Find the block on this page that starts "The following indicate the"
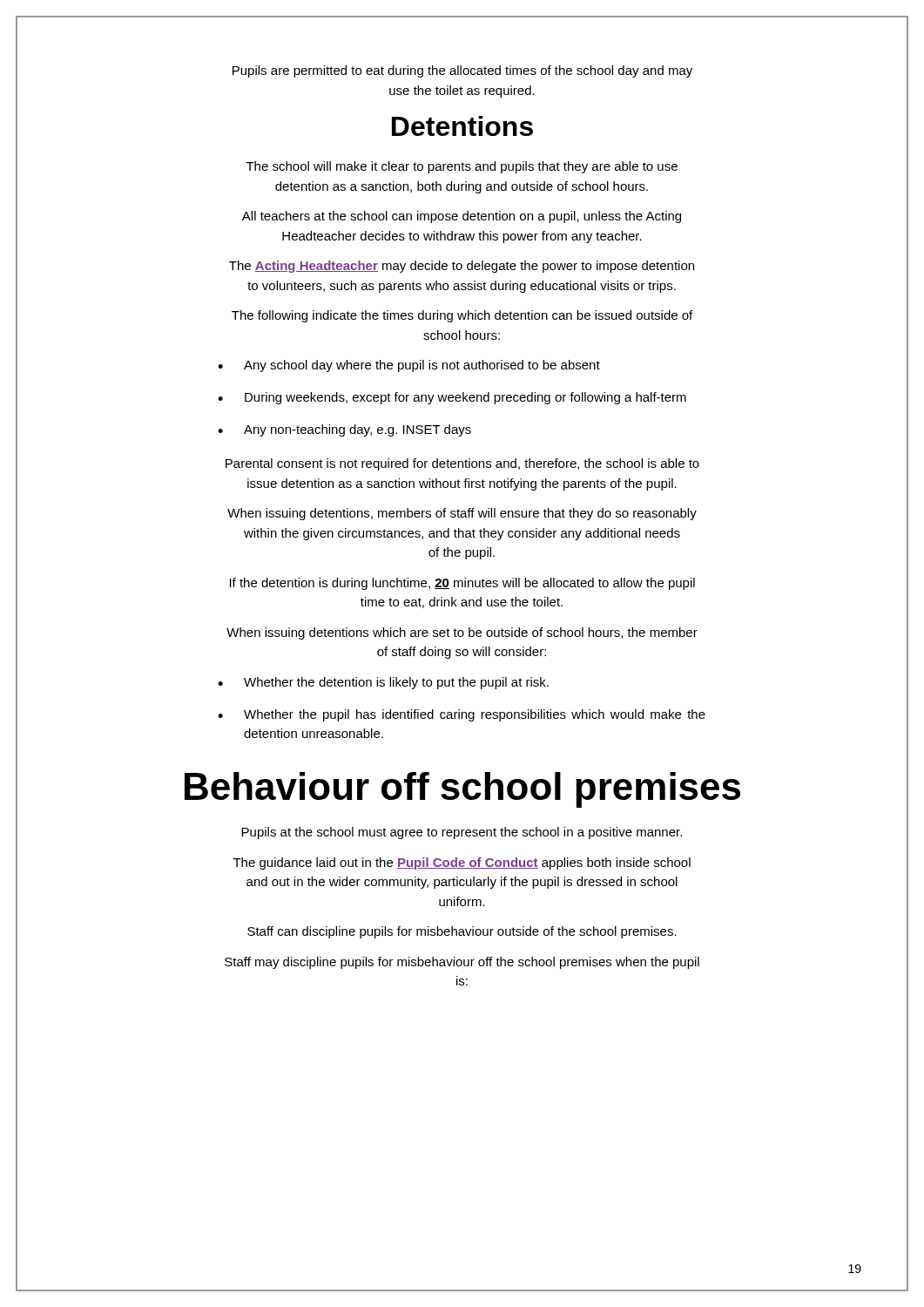924x1307 pixels. click(x=462, y=325)
